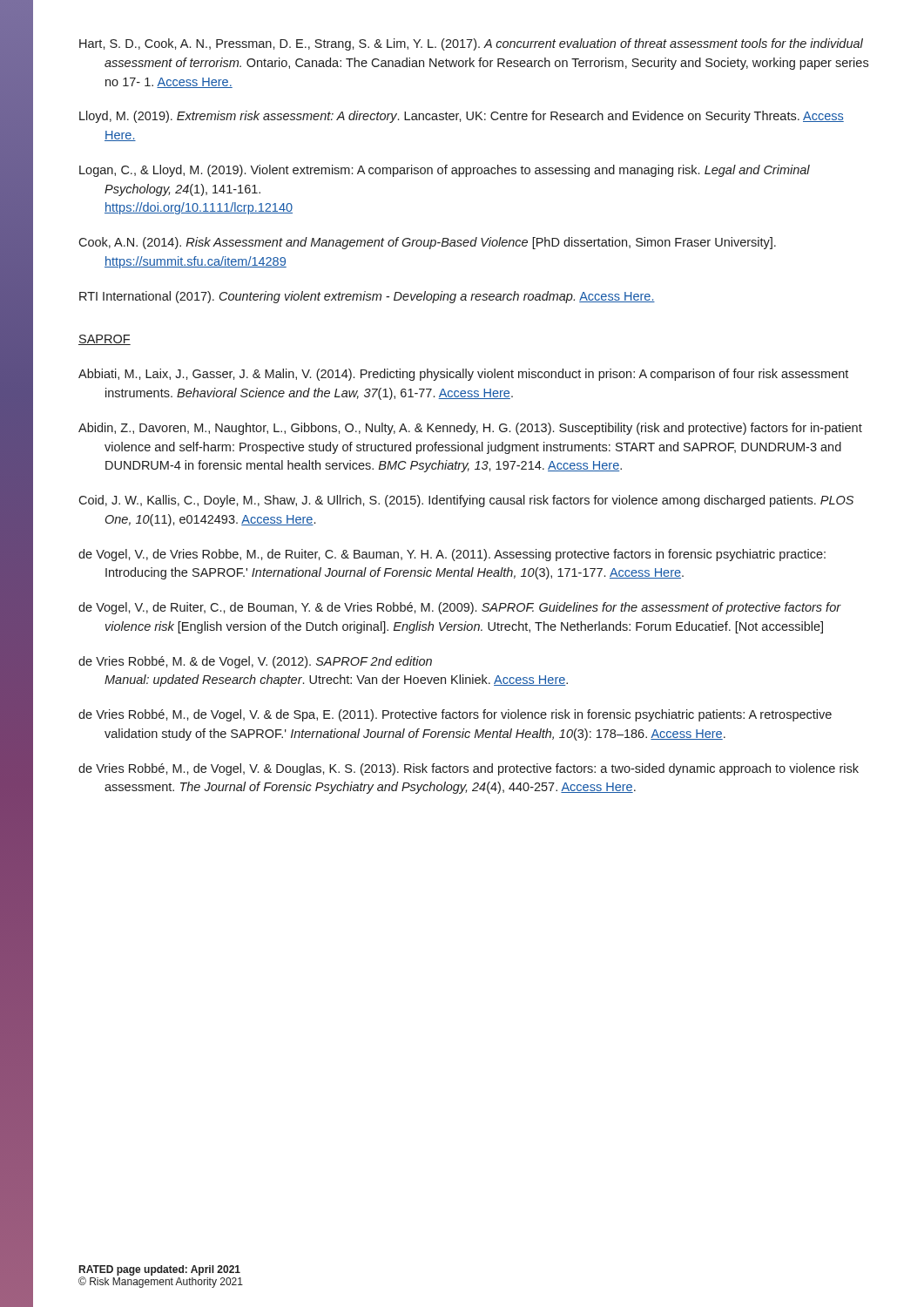Where is the passage that starts "de Vogel, V., de Ruiter,"?
This screenshot has width=924, height=1307.
[459, 617]
